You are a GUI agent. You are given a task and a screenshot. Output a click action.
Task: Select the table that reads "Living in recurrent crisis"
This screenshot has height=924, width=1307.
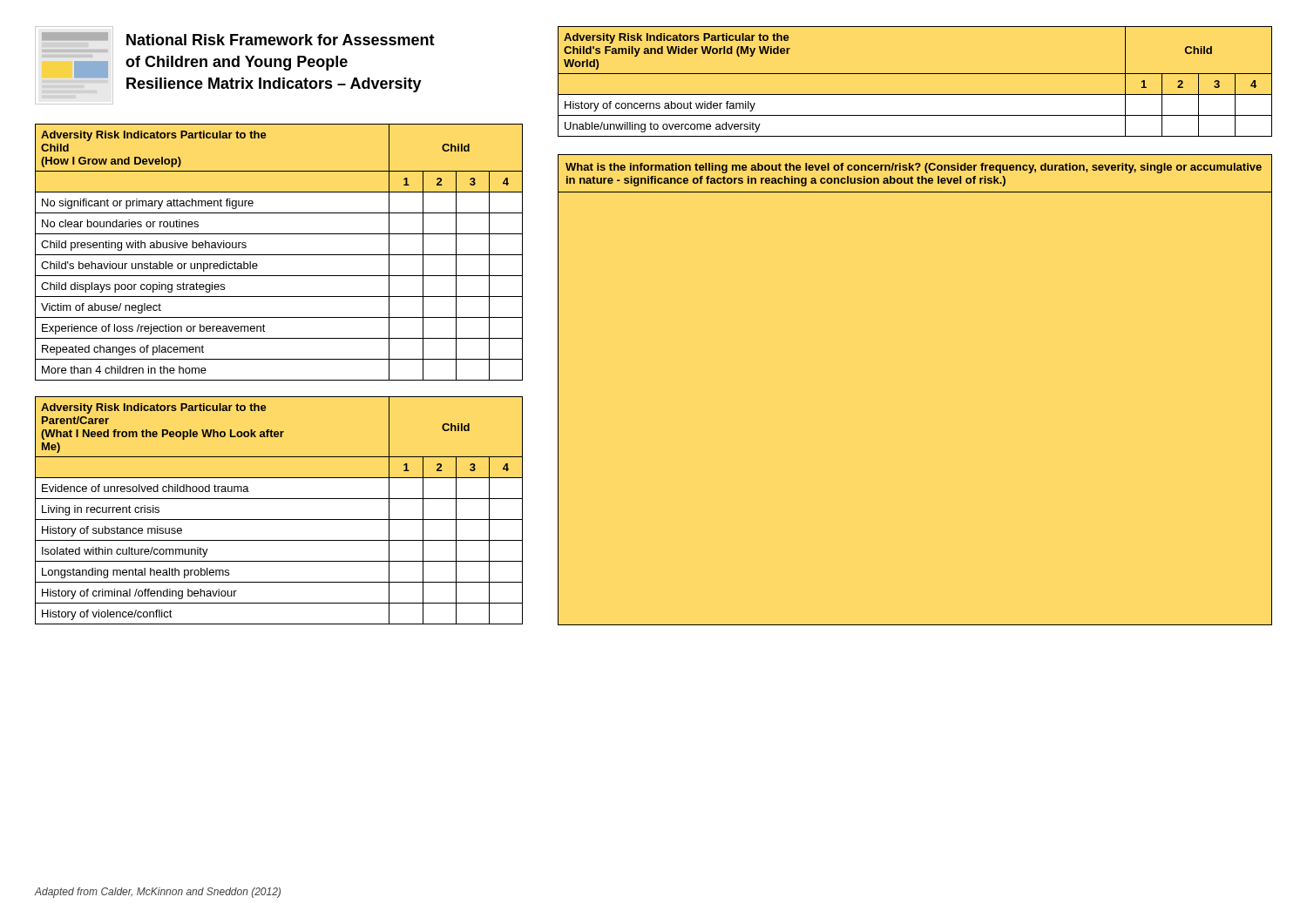pyautogui.click(x=279, y=510)
